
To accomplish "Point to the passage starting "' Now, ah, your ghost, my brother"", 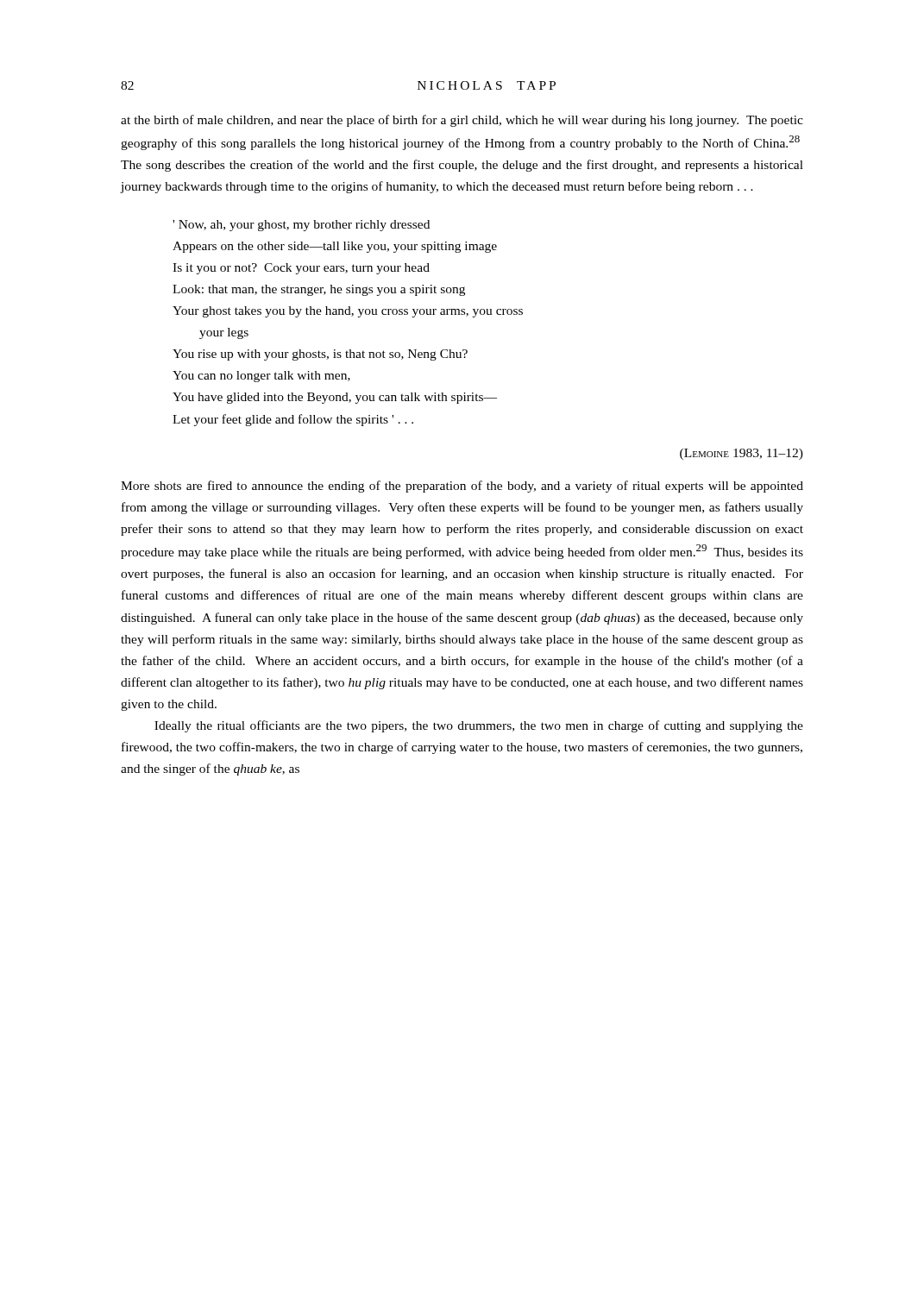I will point(488,321).
